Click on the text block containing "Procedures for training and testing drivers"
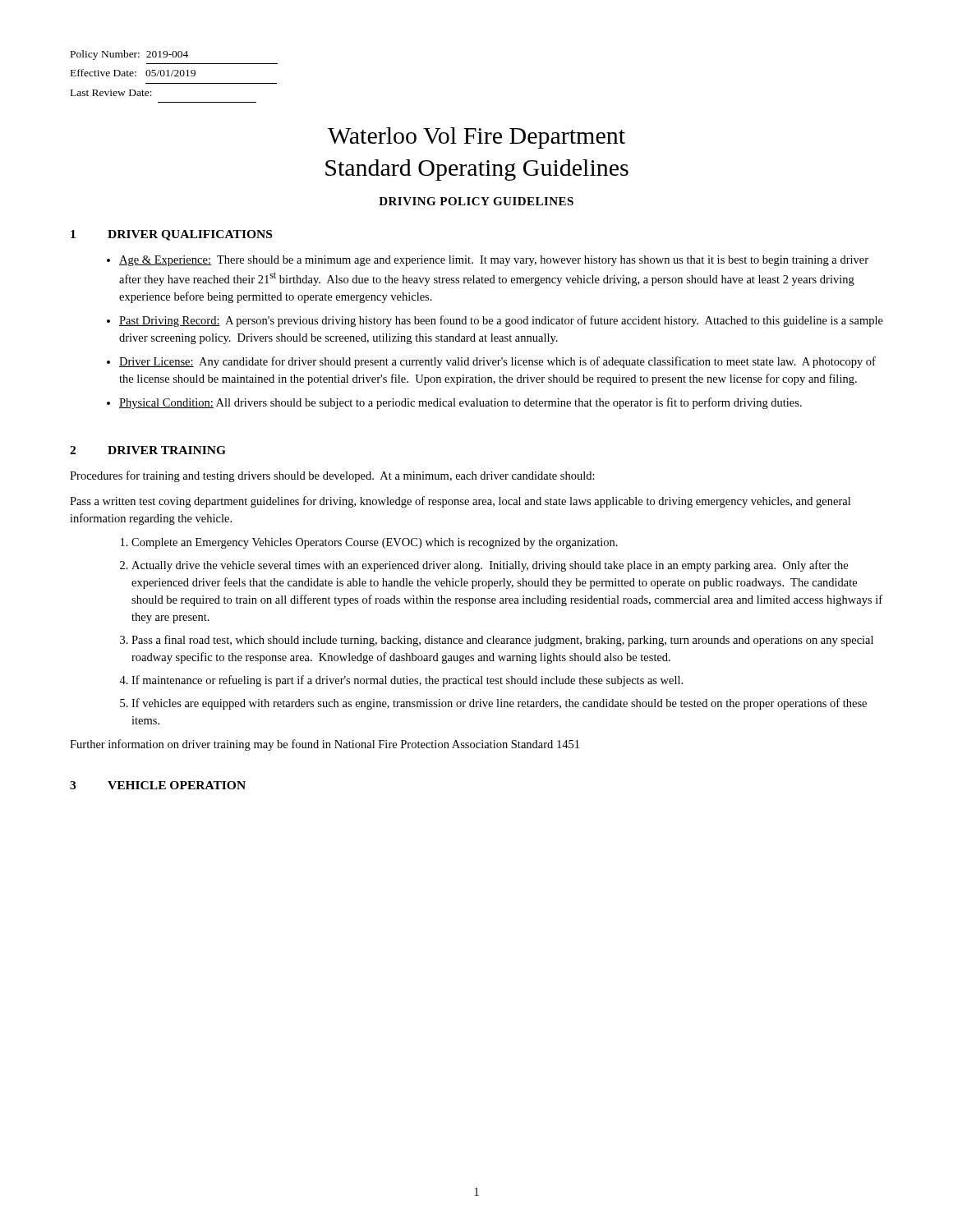953x1232 pixels. click(x=333, y=475)
